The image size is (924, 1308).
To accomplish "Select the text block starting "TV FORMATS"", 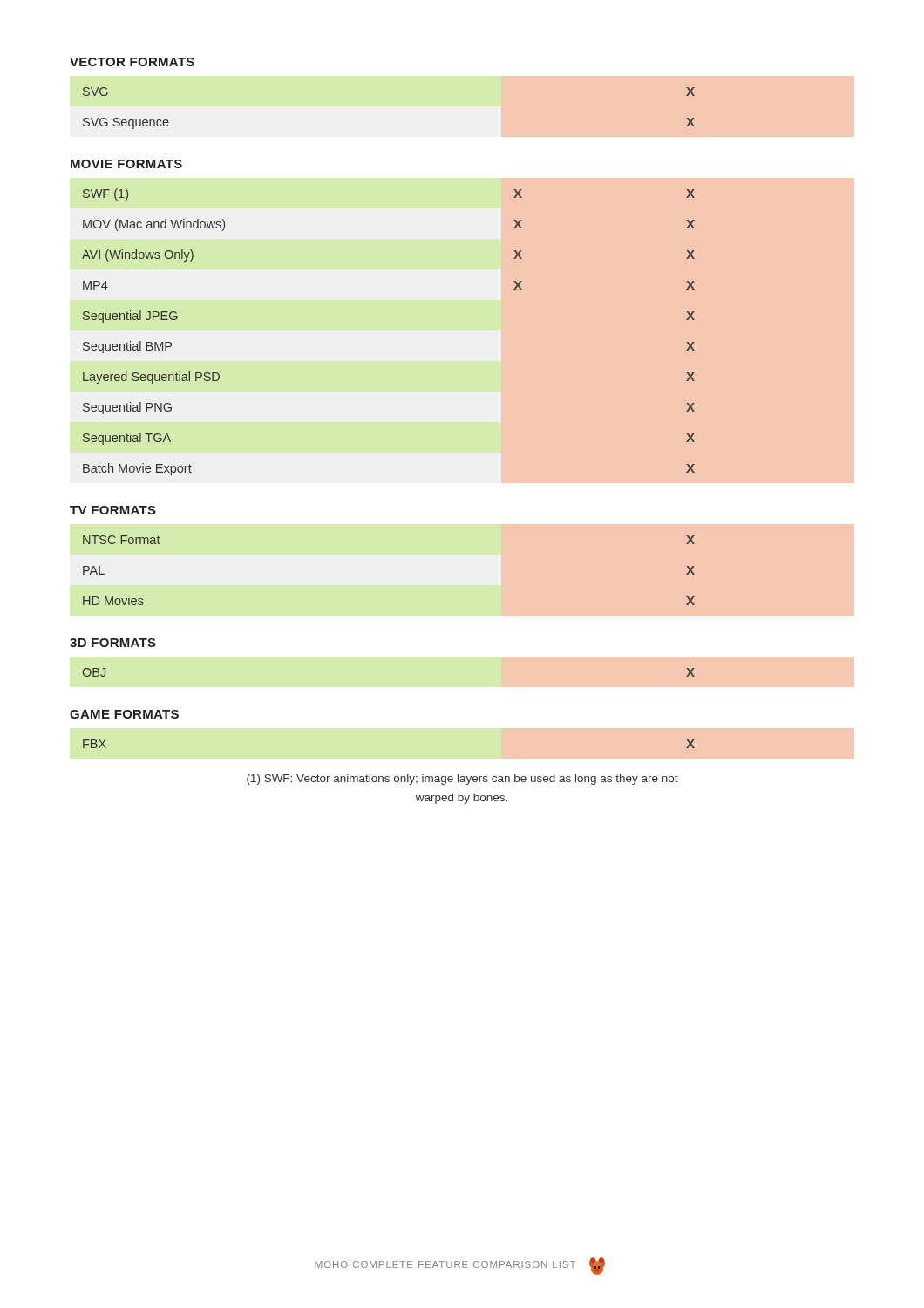I will click(113, 510).
